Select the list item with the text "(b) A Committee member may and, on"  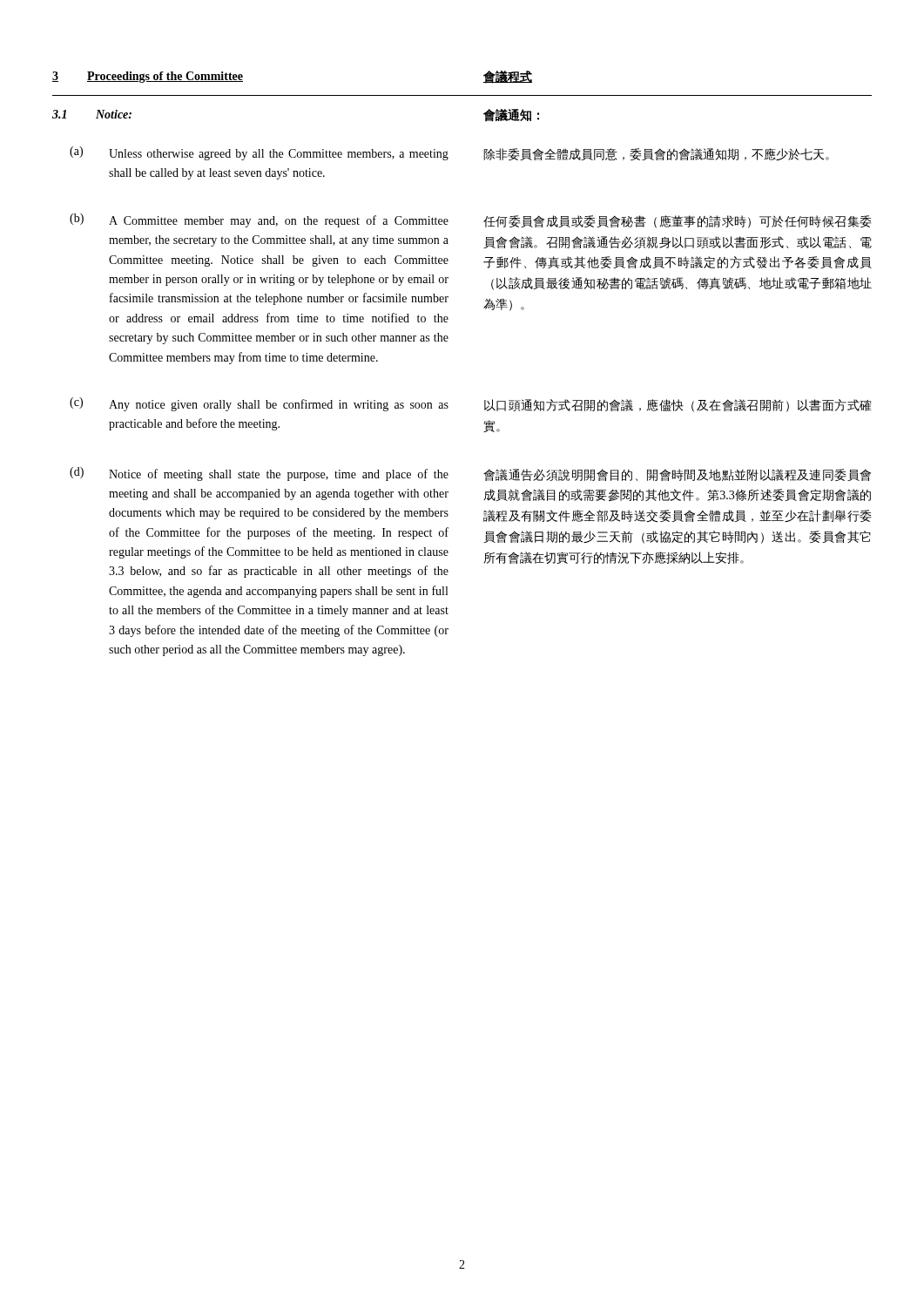[x=250, y=290]
